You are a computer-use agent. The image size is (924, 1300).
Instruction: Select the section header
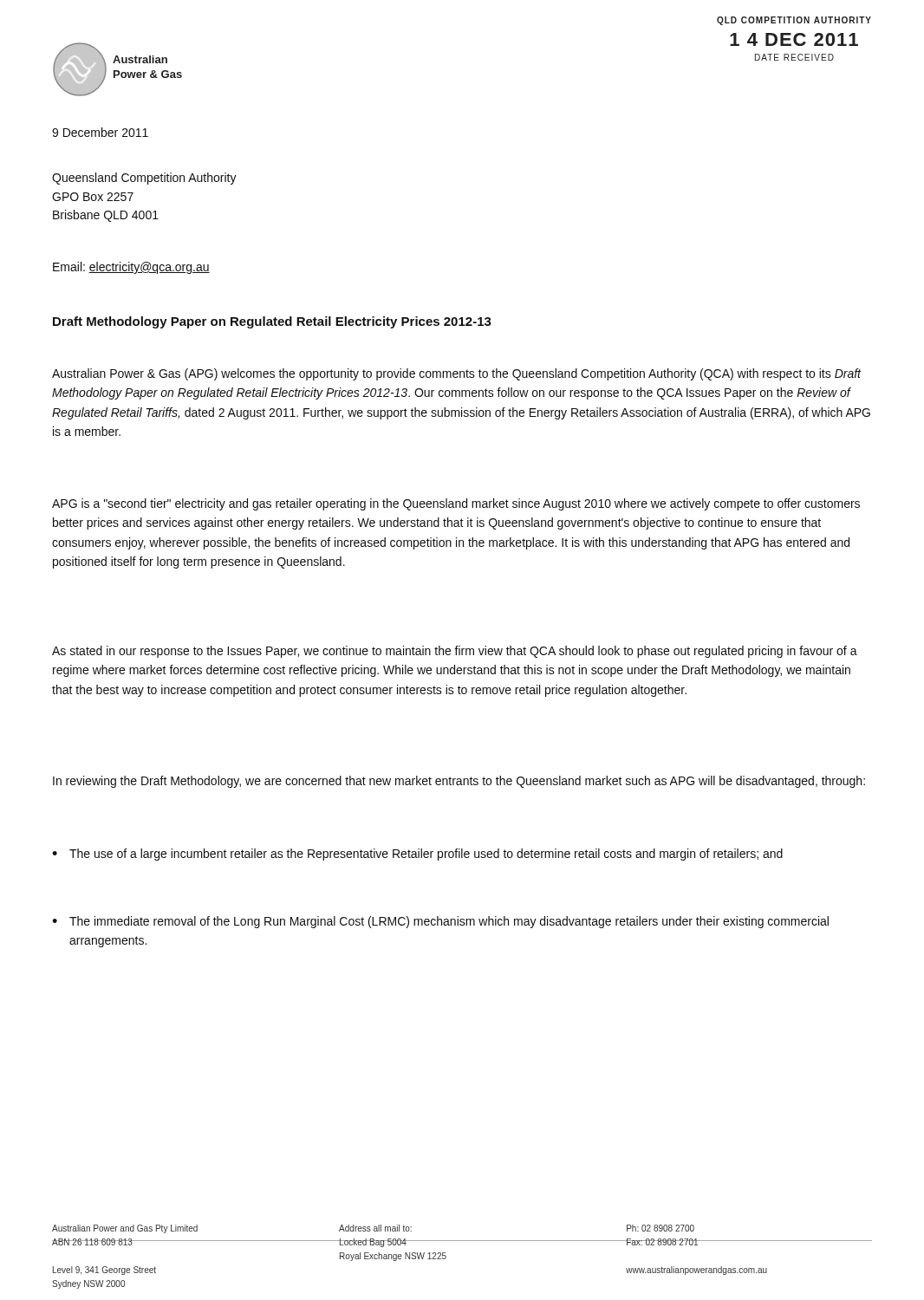(x=272, y=321)
